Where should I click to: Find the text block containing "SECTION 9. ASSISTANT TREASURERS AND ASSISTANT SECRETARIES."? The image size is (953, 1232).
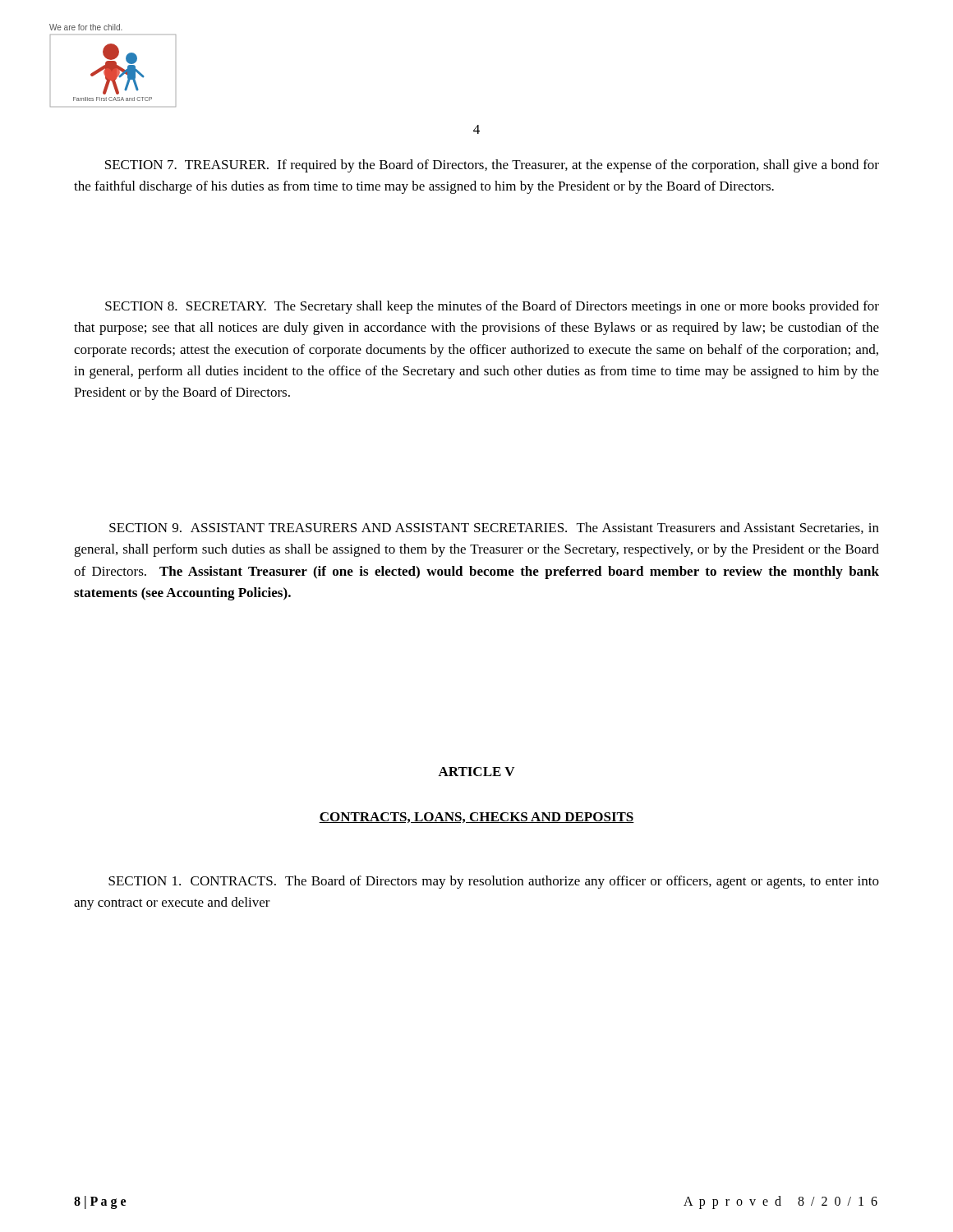coord(476,560)
